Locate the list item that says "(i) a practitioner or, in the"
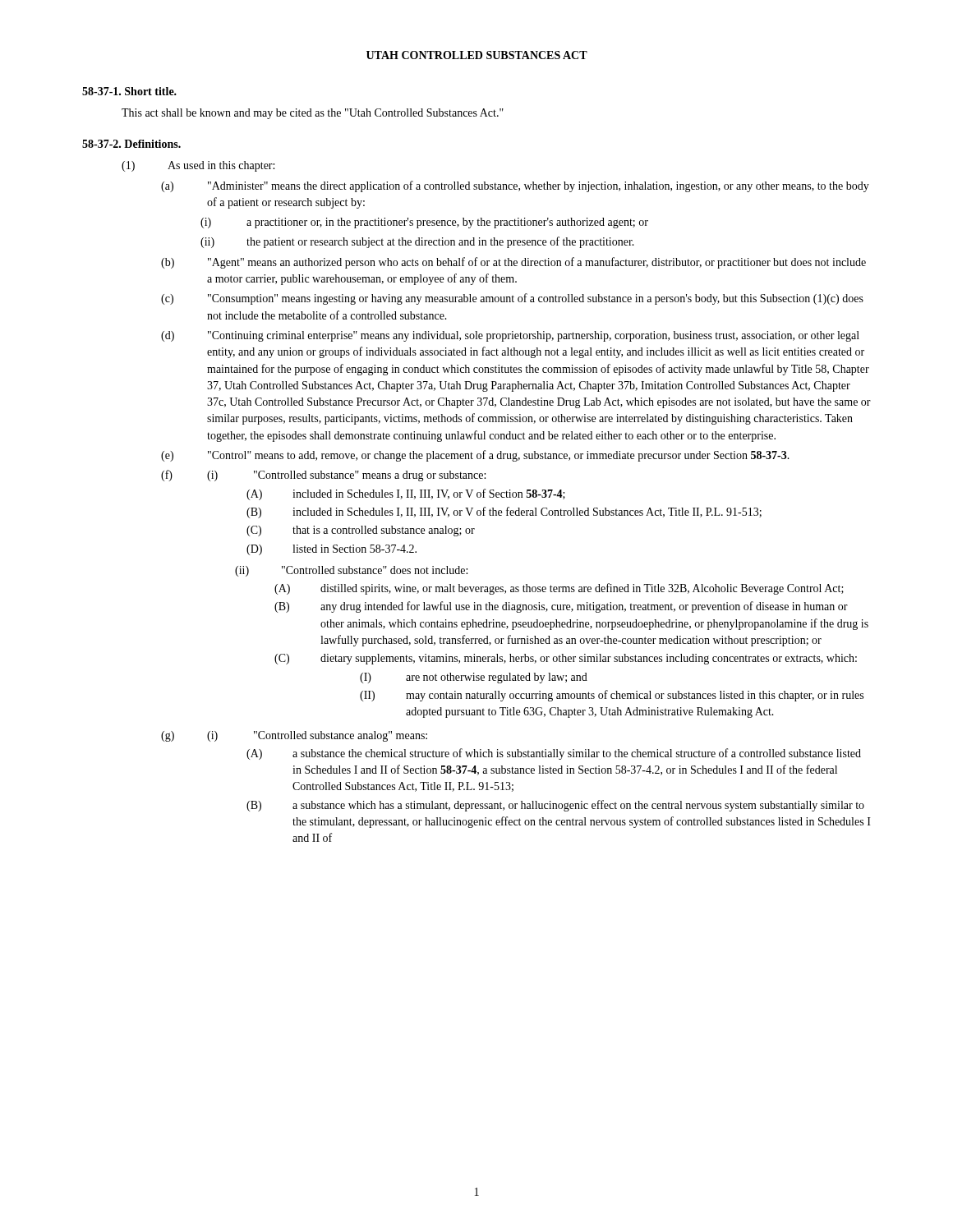953x1232 pixels. tap(536, 223)
